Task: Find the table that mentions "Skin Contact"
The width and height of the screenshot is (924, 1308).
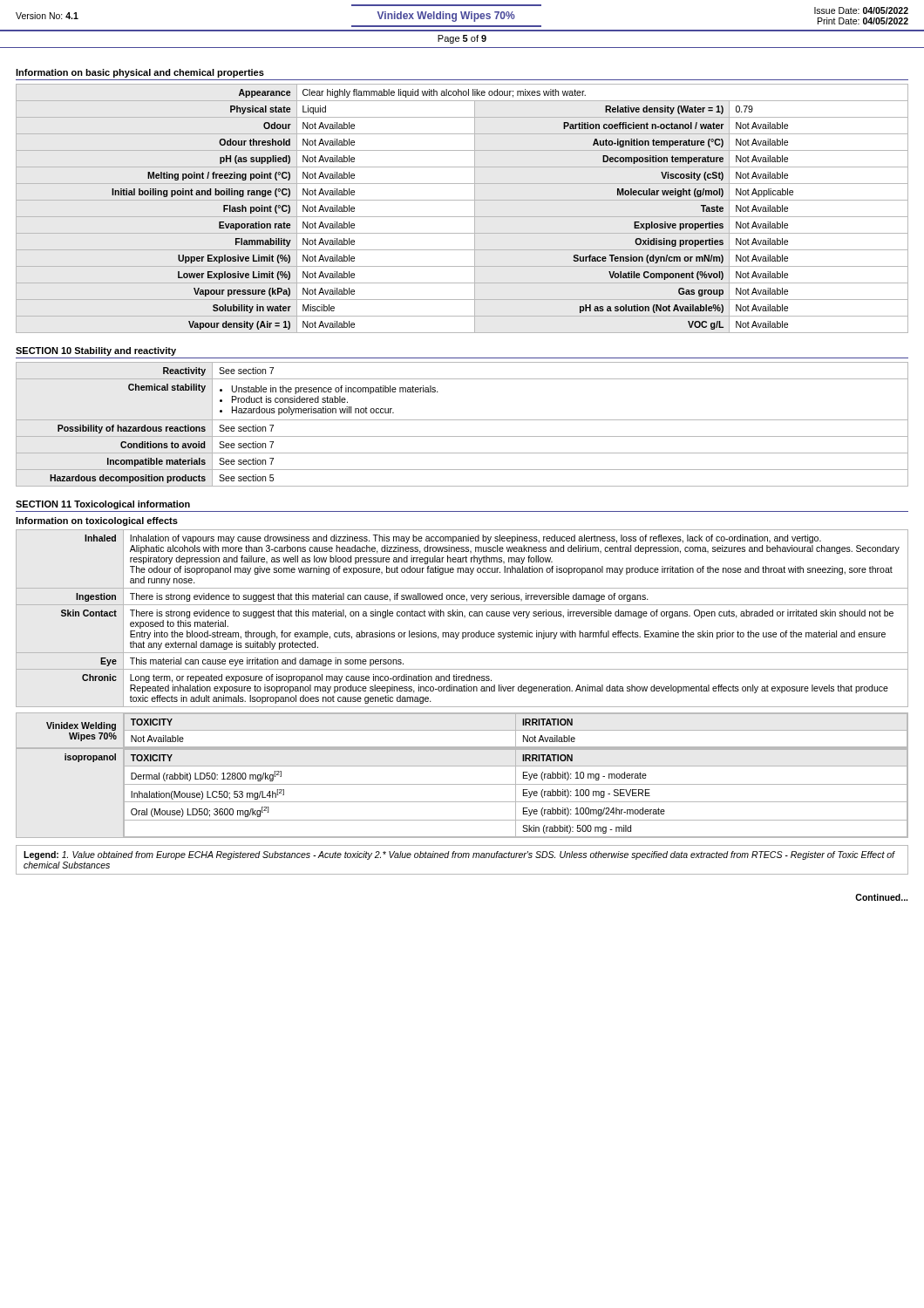Action: [x=462, y=618]
